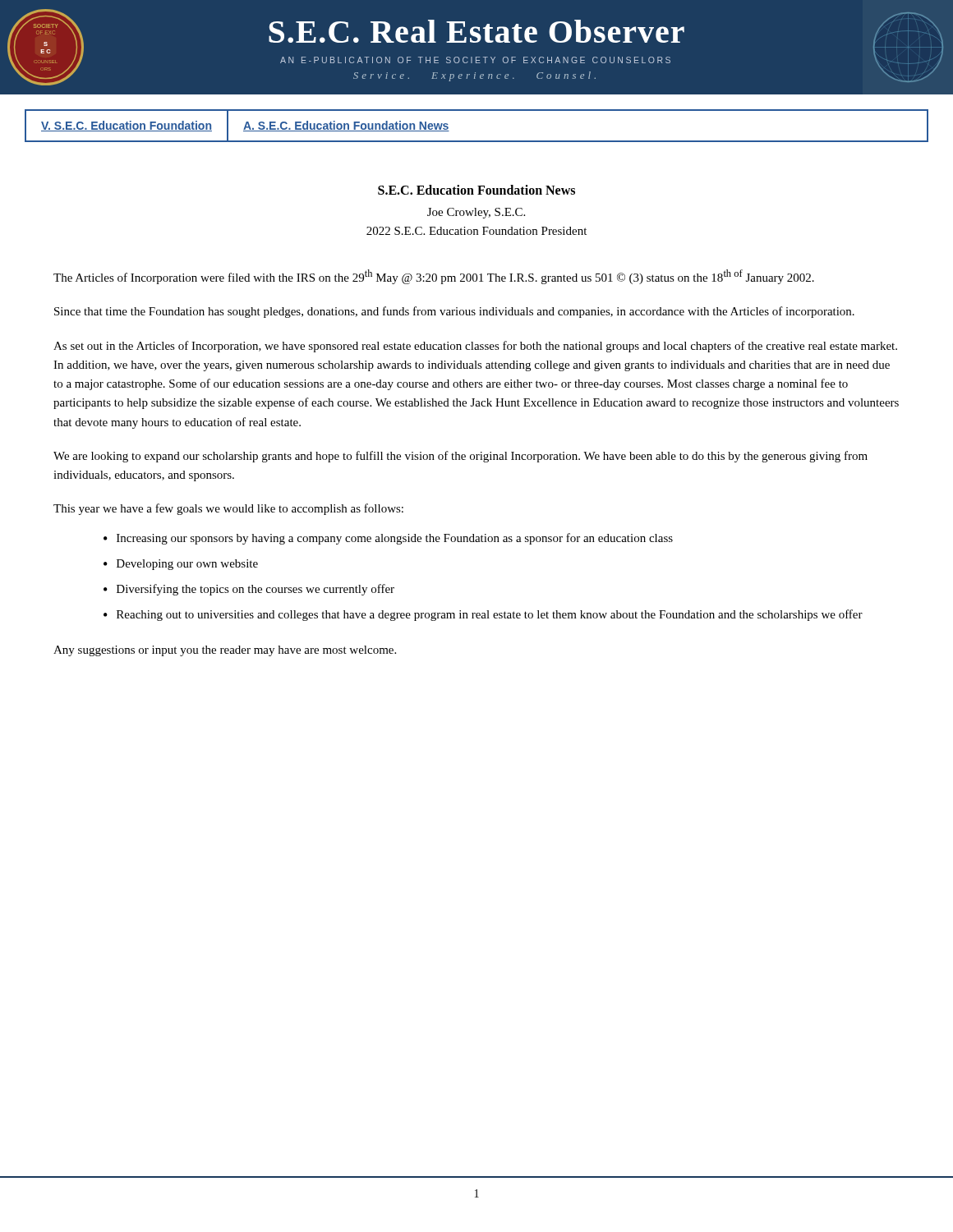The height and width of the screenshot is (1232, 953).
Task: Where is the passage that starts "• Increasing our sponsors by having a company"?
Action: coord(388,539)
